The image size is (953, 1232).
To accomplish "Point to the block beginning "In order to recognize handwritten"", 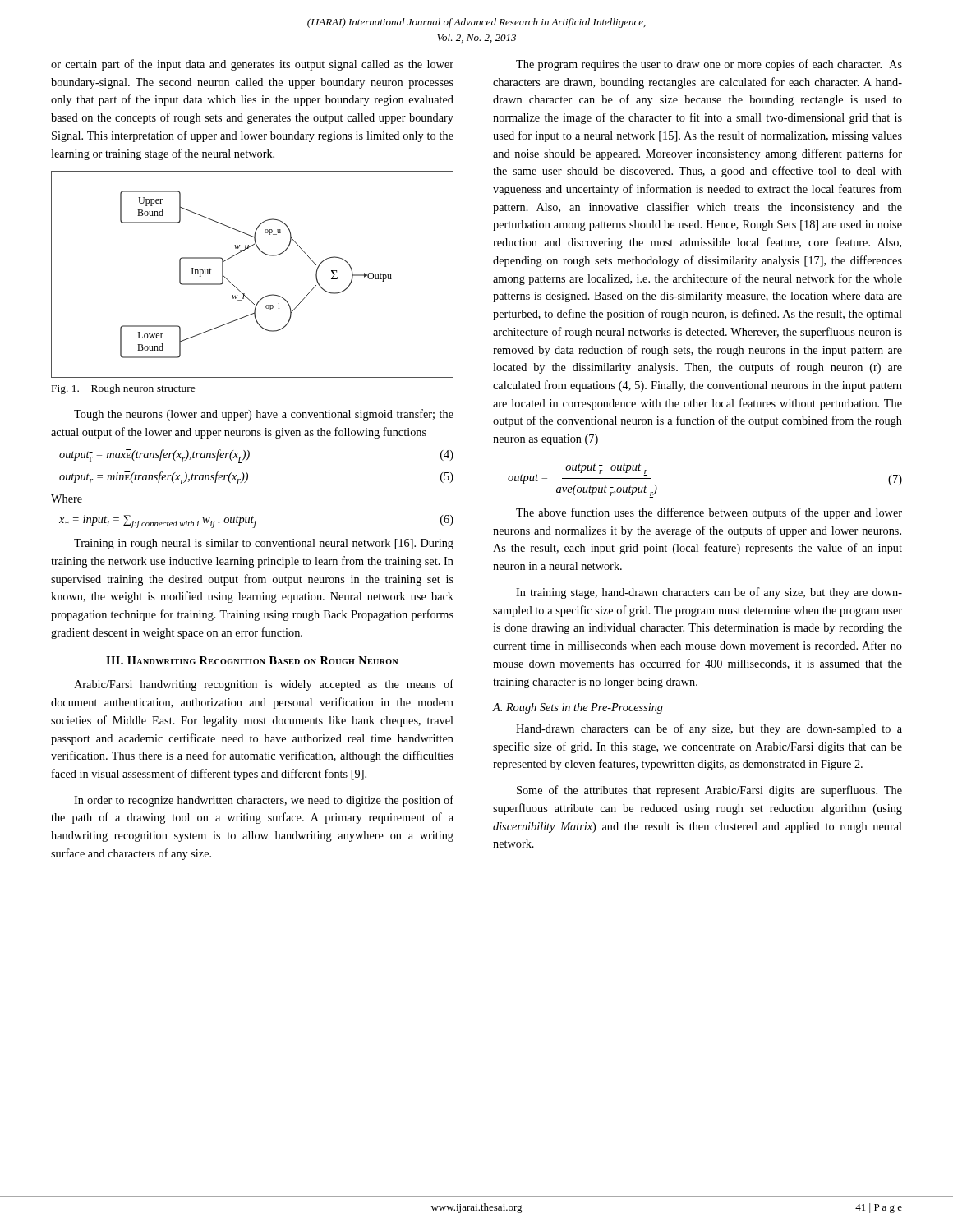I will [x=252, y=826].
